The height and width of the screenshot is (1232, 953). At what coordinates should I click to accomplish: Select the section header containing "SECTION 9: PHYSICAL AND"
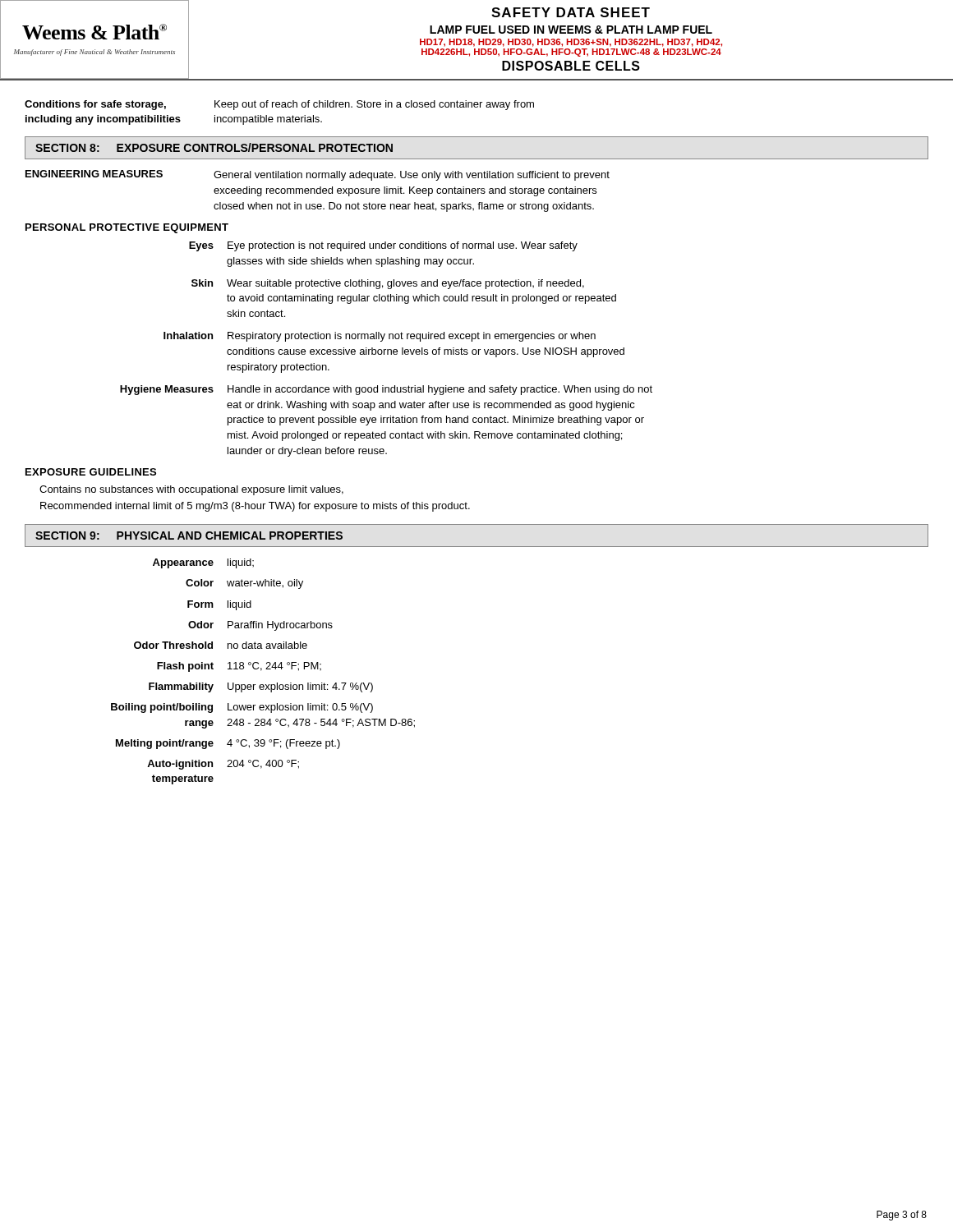[x=189, y=536]
